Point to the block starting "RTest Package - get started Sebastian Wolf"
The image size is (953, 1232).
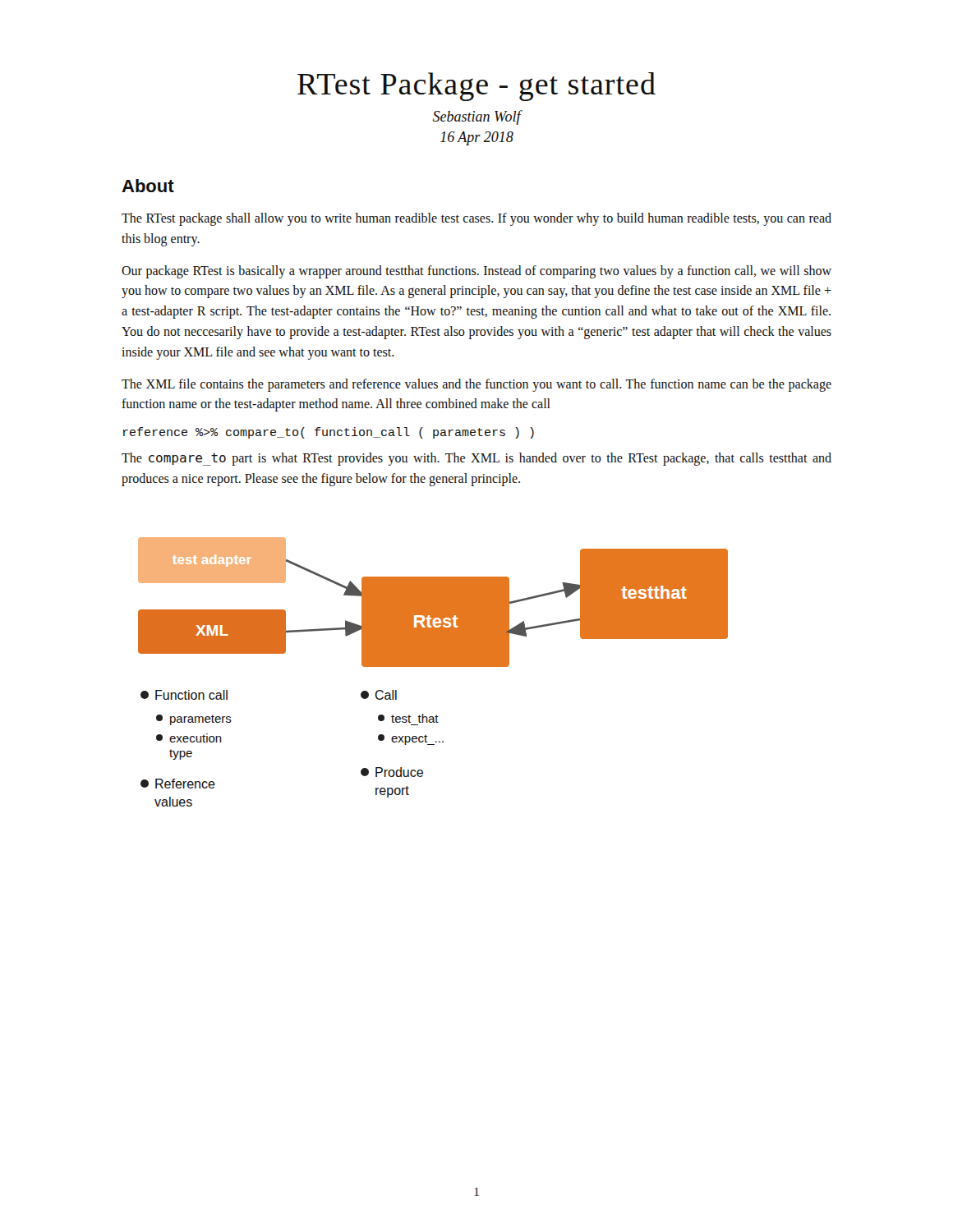click(x=476, y=106)
